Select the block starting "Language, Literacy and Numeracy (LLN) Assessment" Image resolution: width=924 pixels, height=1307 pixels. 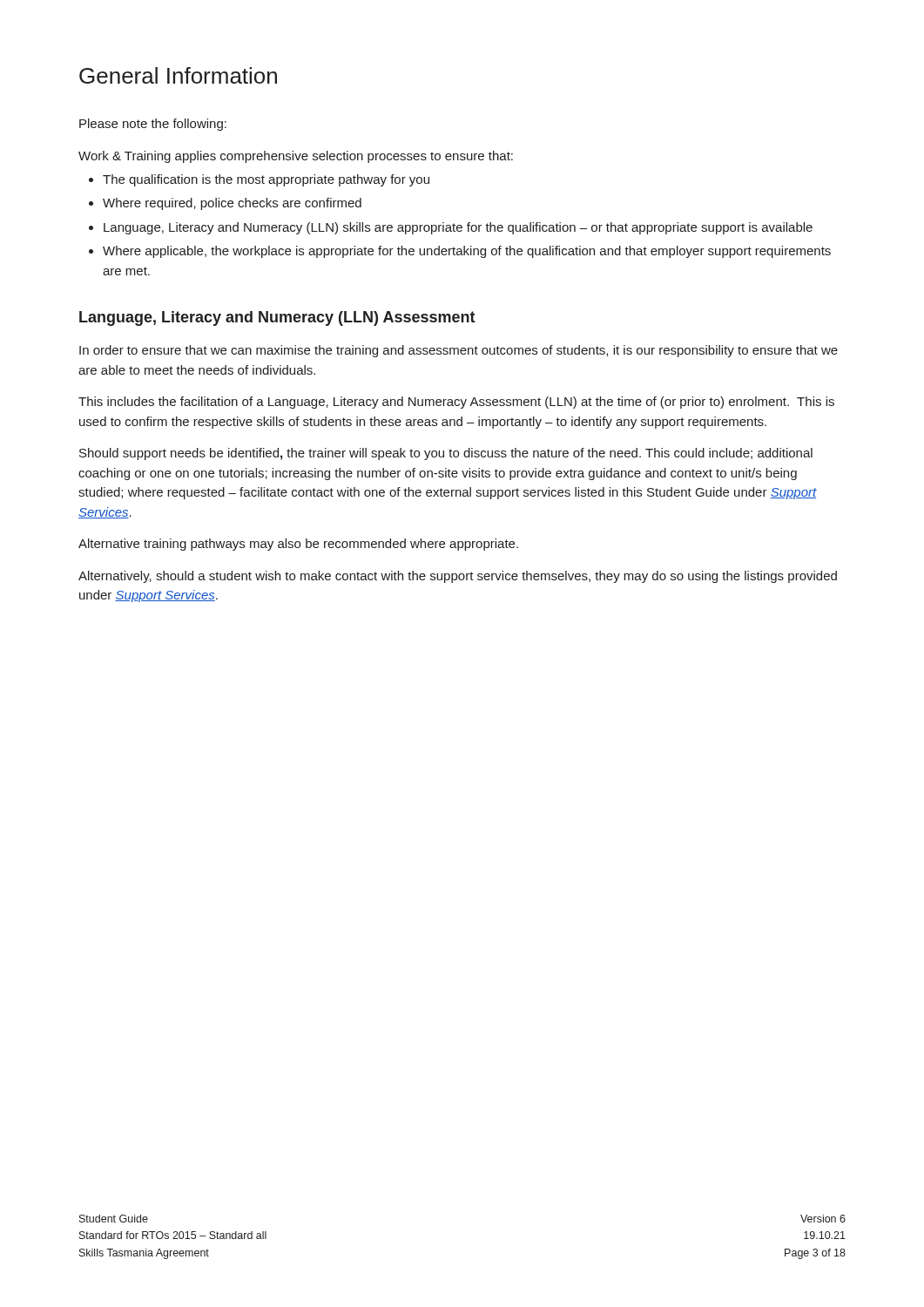point(277,318)
